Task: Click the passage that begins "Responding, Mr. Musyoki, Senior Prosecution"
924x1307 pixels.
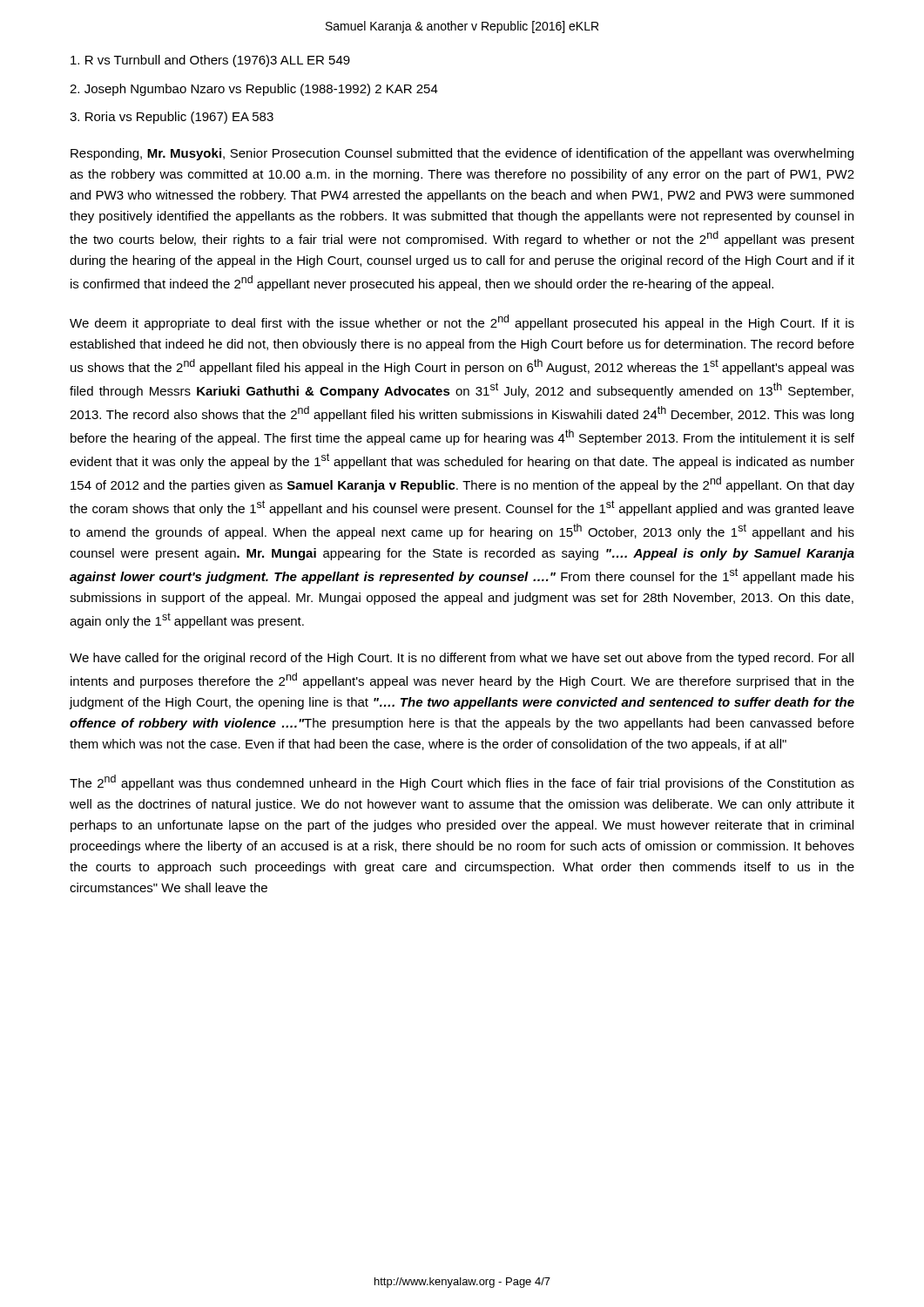Action: (462, 218)
